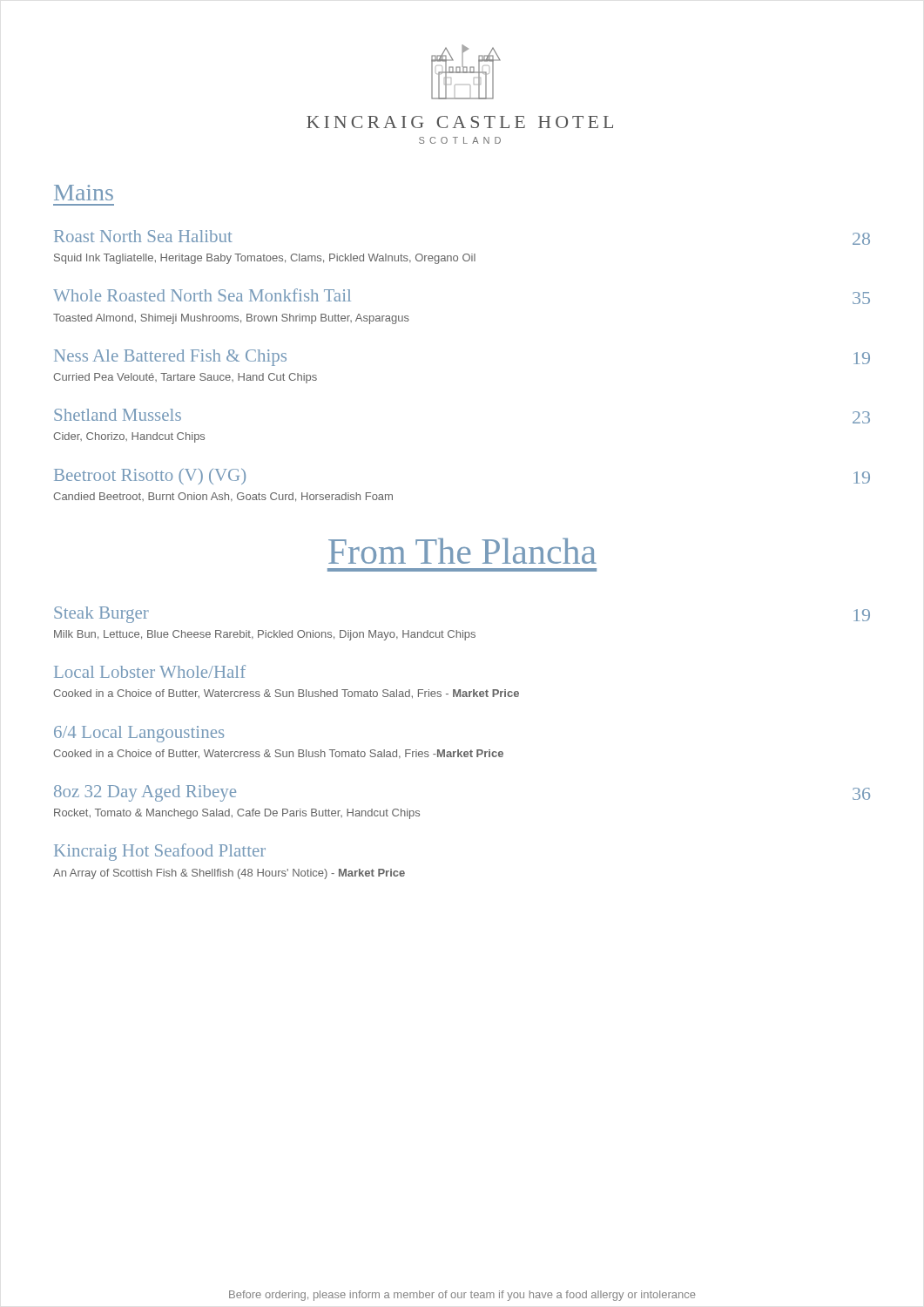Locate the element starting "Beetroot Risotto (V) (VG) Candied Beetroot, Burnt"
924x1307 pixels.
(147, 476)
